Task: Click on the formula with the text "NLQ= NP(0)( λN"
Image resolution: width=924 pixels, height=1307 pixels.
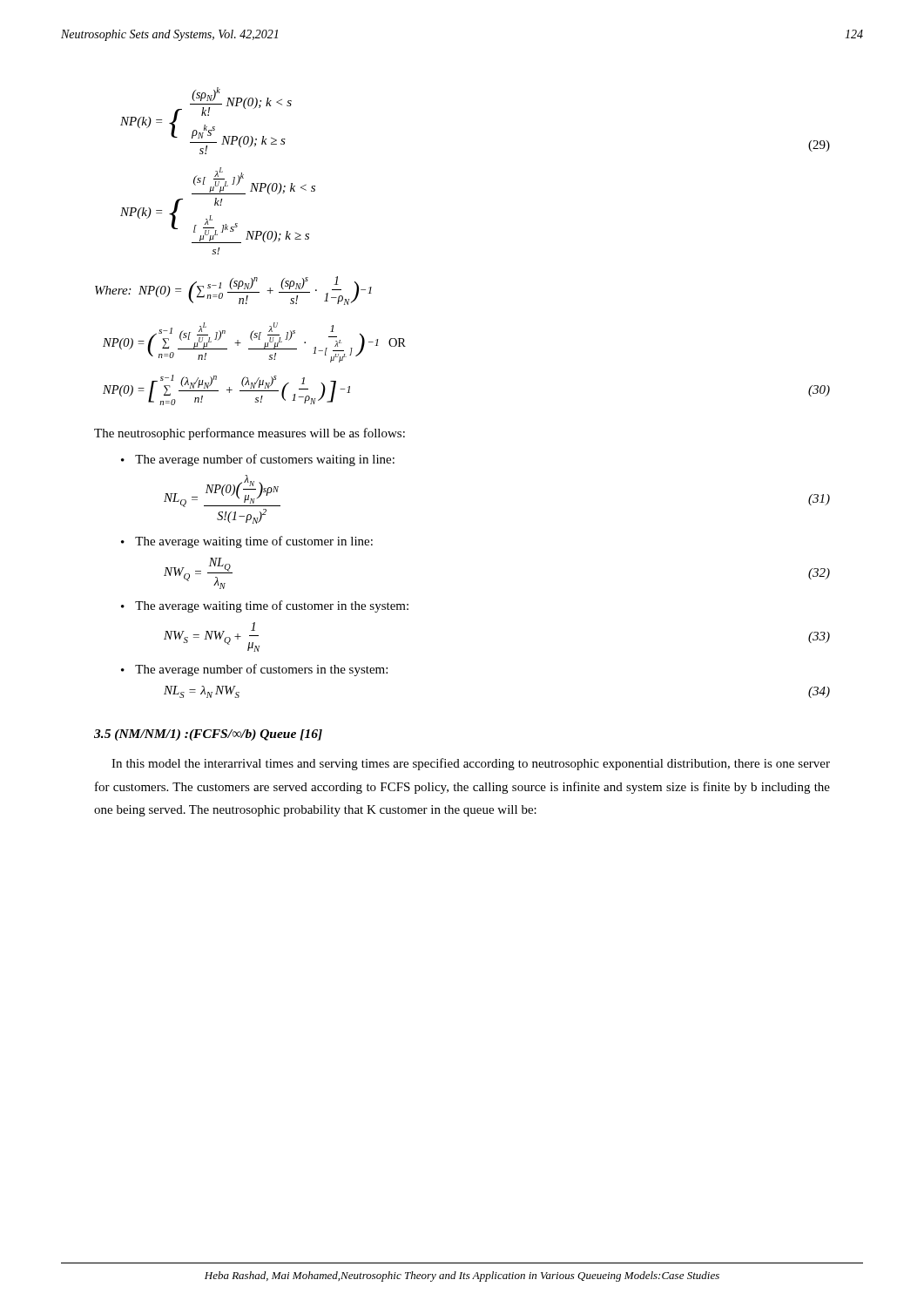Action: tap(243, 489)
